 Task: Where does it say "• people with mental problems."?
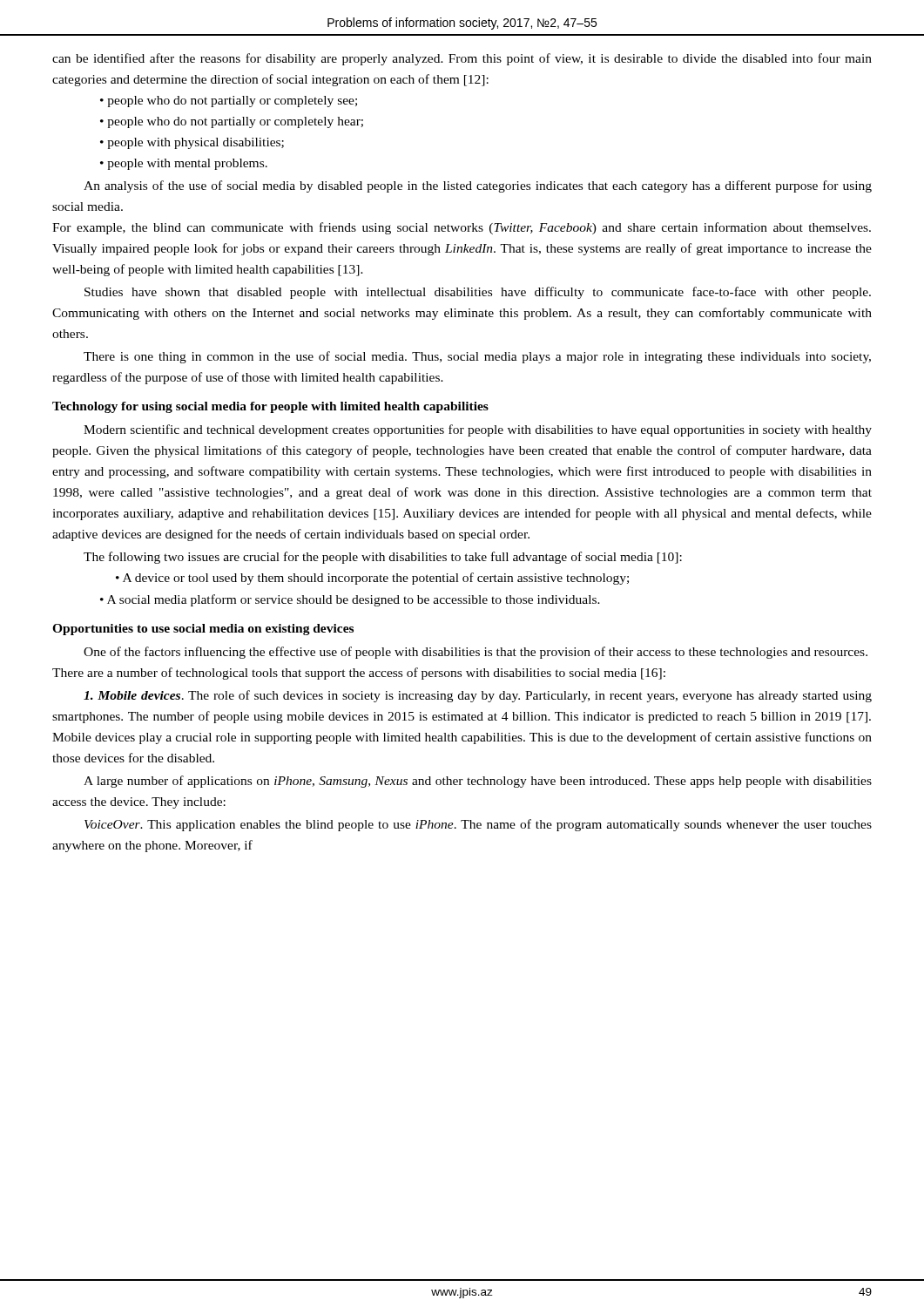click(184, 163)
